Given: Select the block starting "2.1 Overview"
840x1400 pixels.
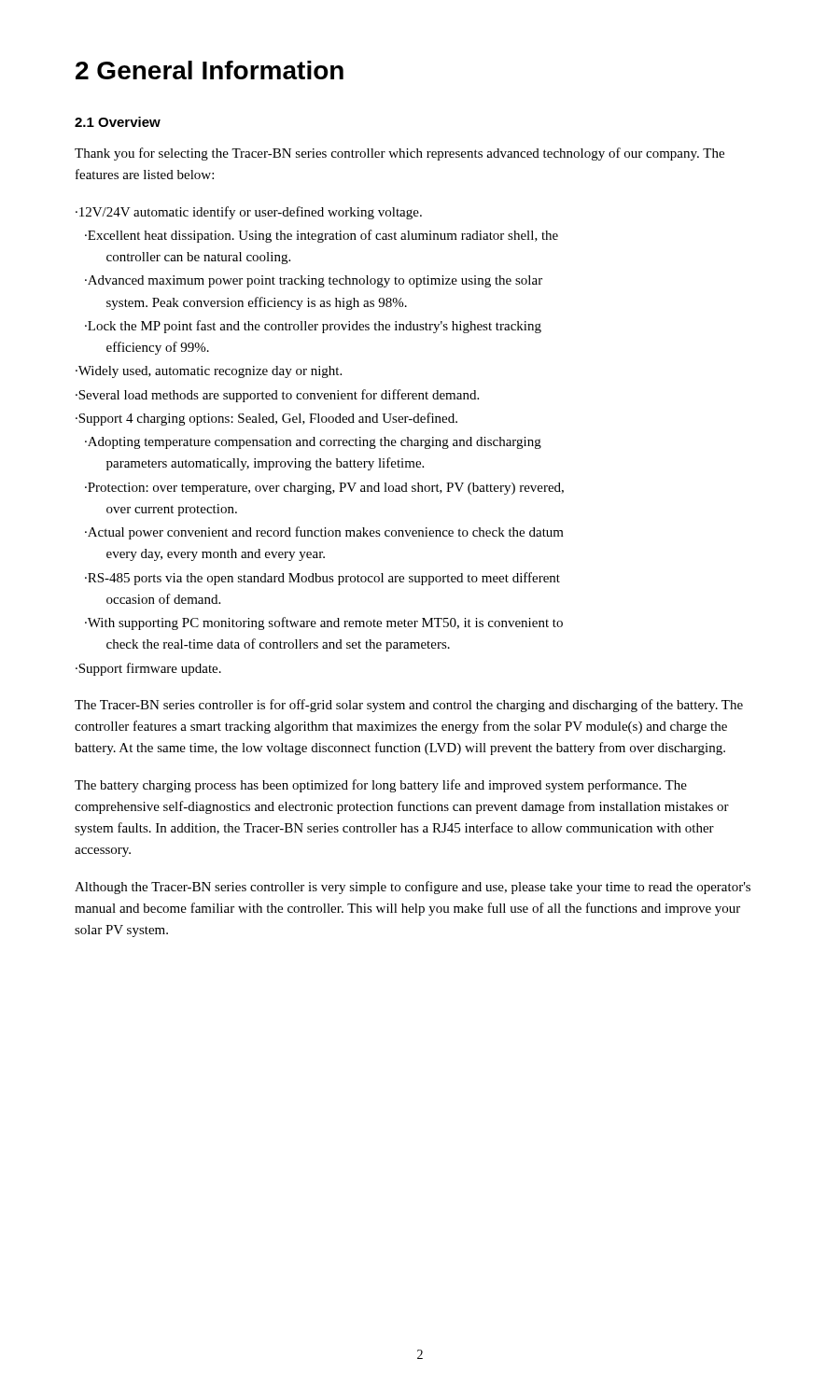Looking at the screenshot, I should tap(117, 122).
